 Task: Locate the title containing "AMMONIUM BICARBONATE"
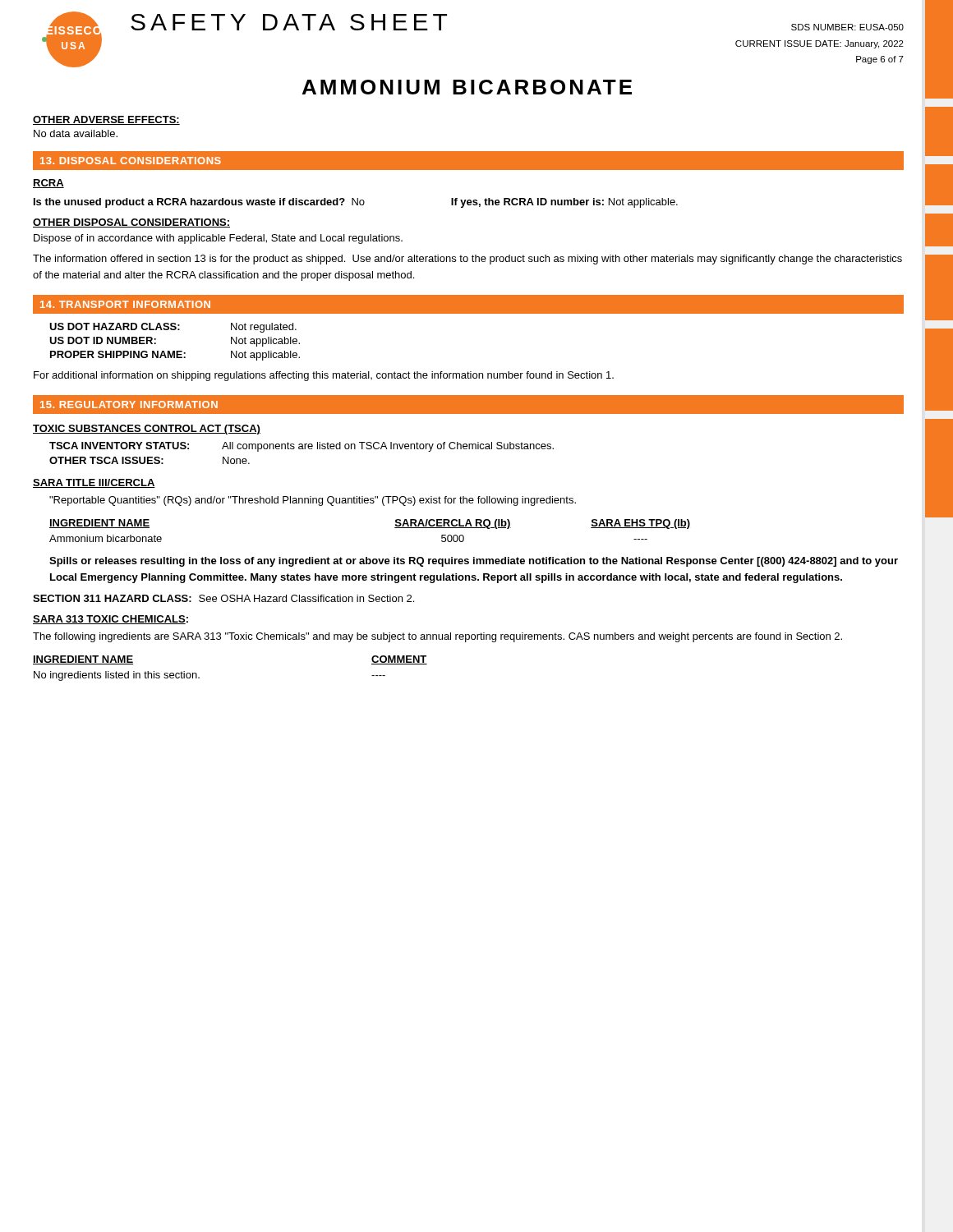coord(468,87)
